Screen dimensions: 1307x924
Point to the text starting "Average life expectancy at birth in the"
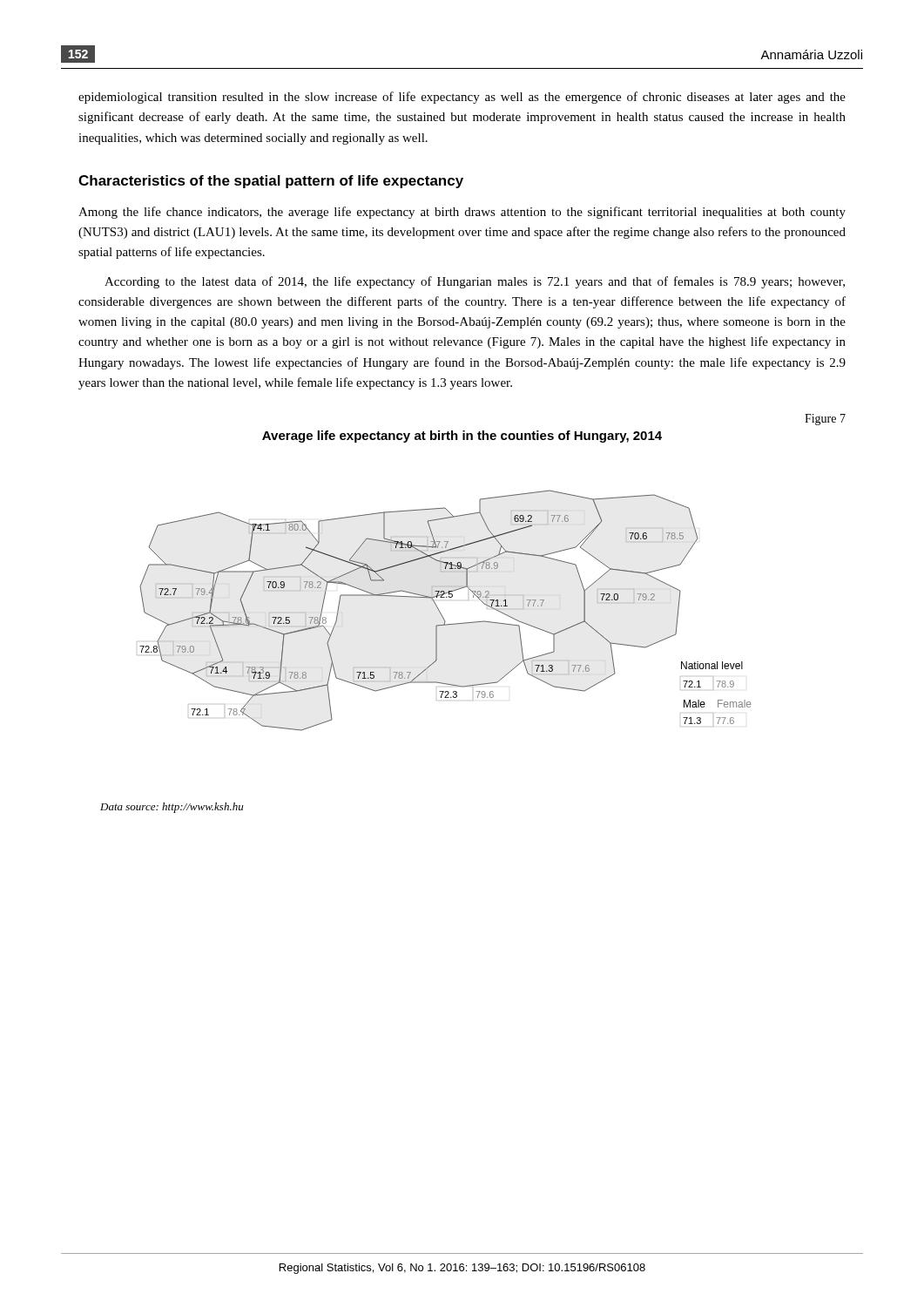pyautogui.click(x=462, y=435)
